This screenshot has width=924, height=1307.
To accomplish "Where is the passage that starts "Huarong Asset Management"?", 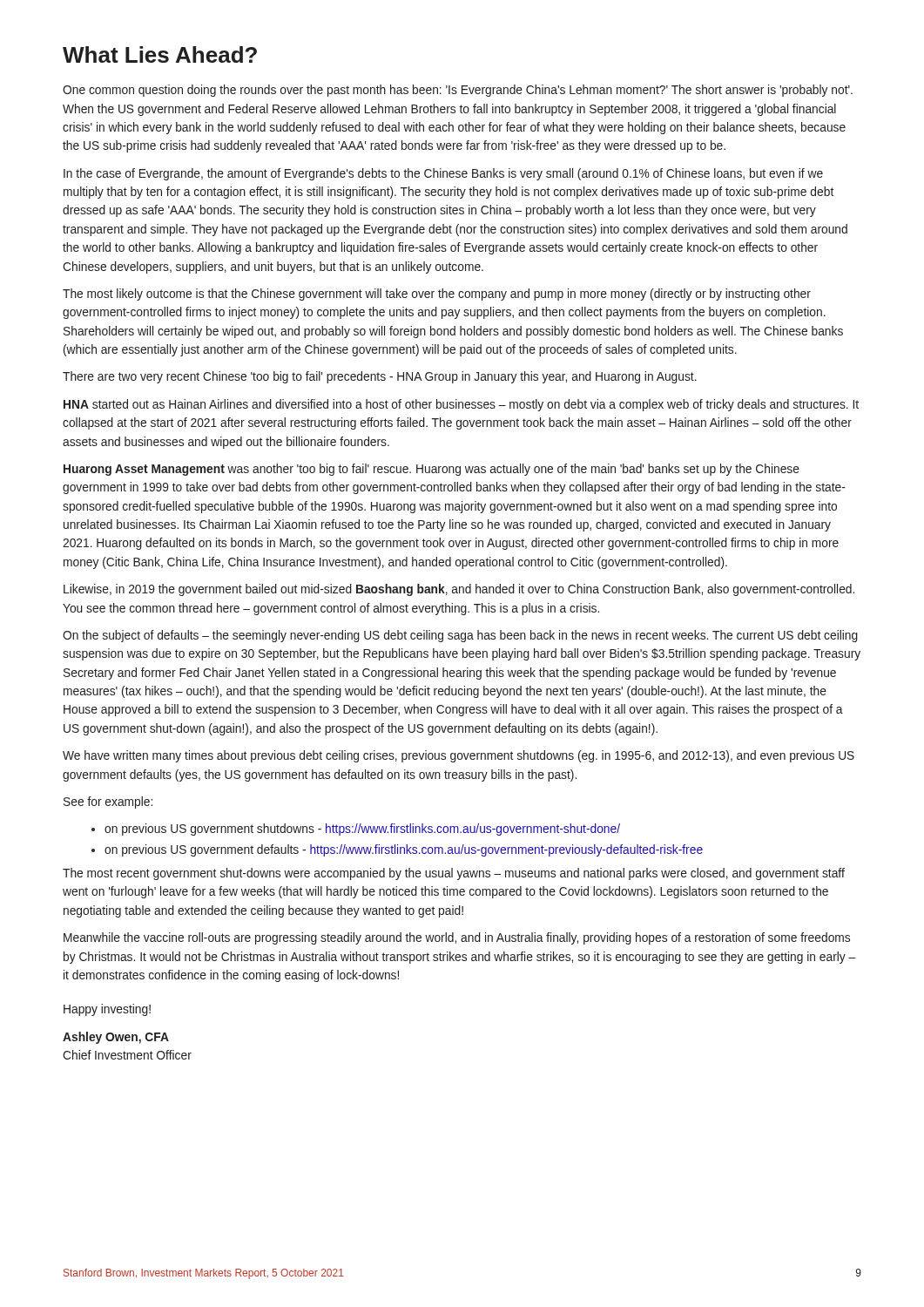I will pos(454,516).
